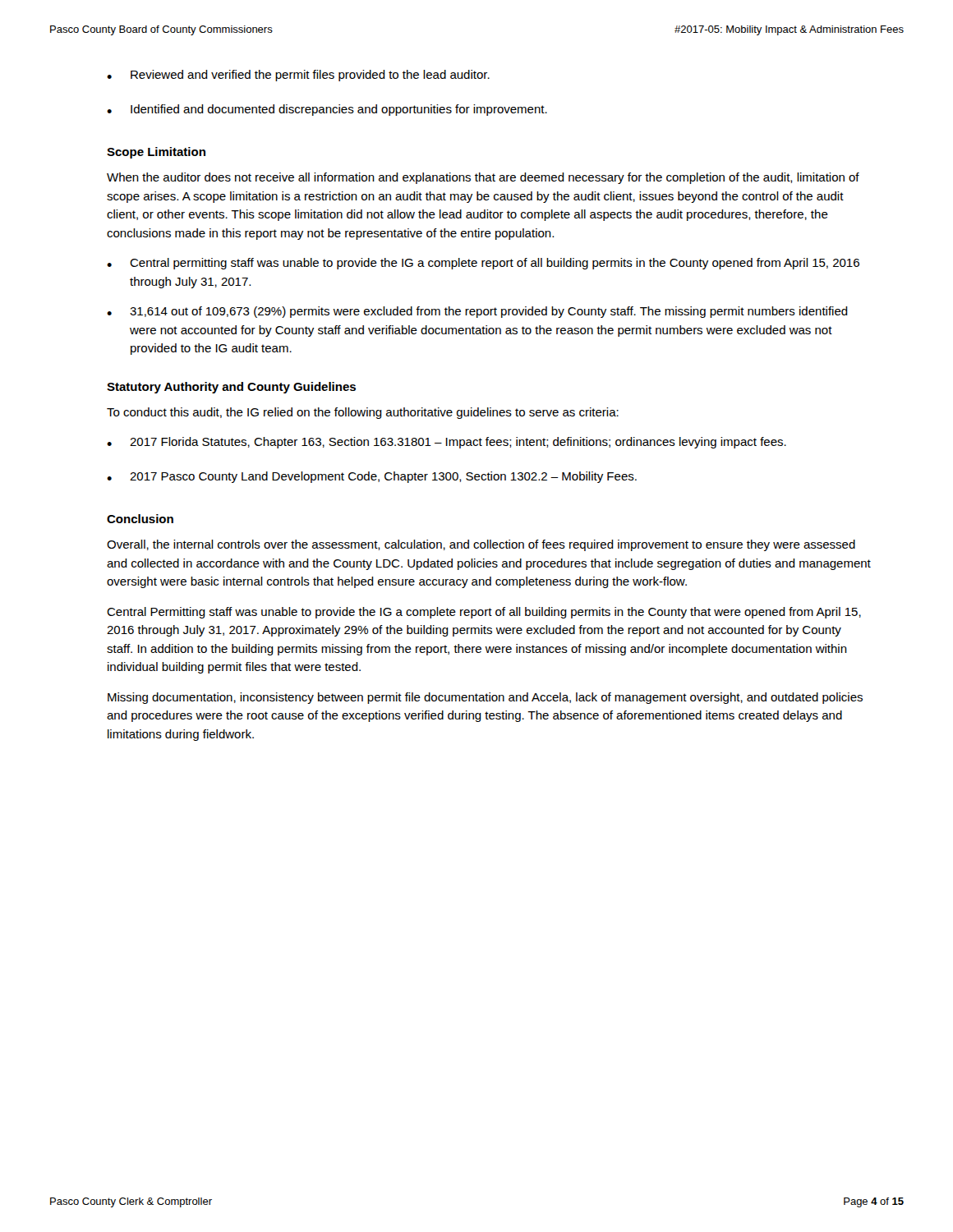Locate the text block that says "Overall, the internal controls over the assessment, calculation,"
The image size is (953, 1232).
pos(489,563)
